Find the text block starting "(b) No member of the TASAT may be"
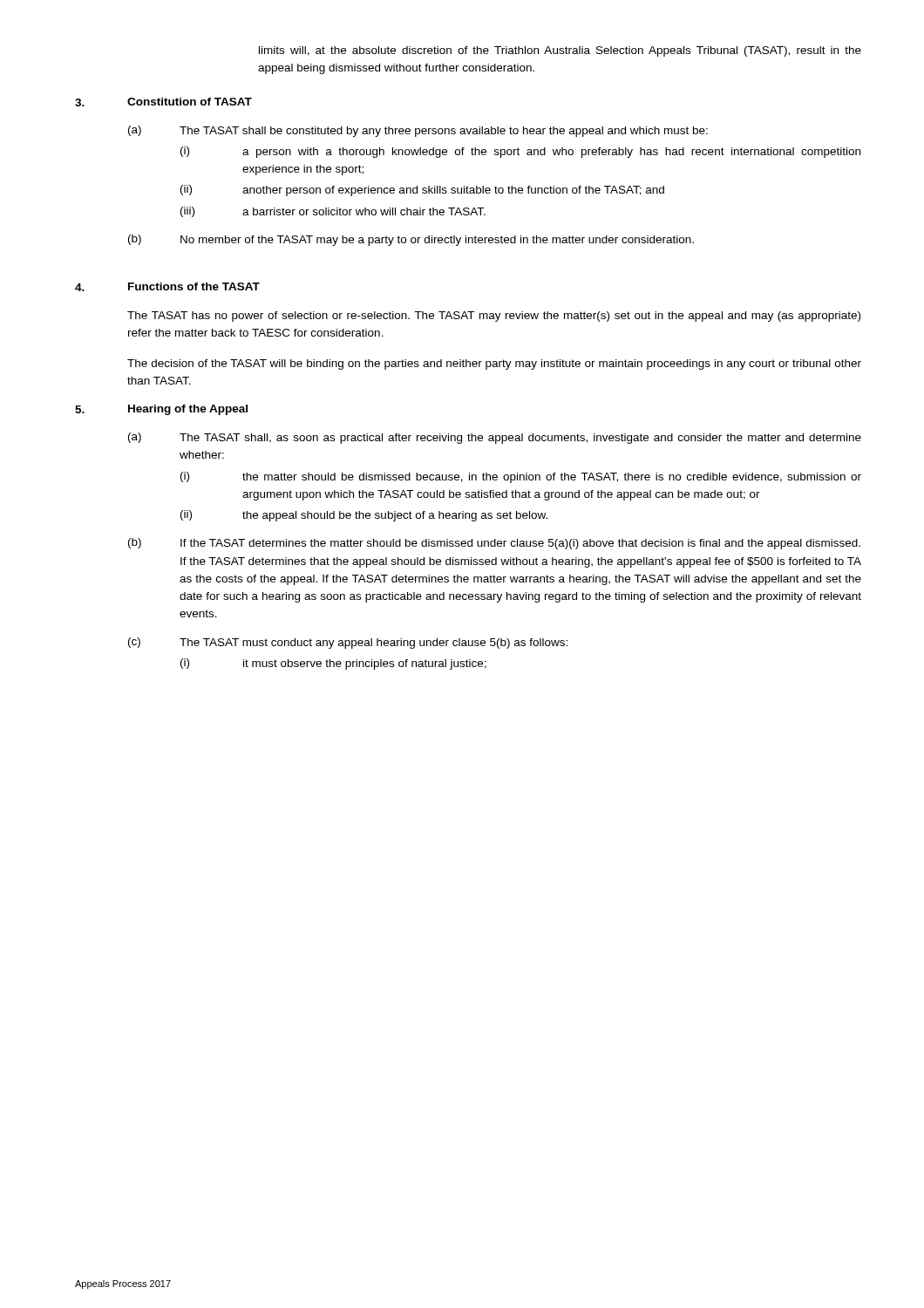The height and width of the screenshot is (1308, 924). (494, 240)
